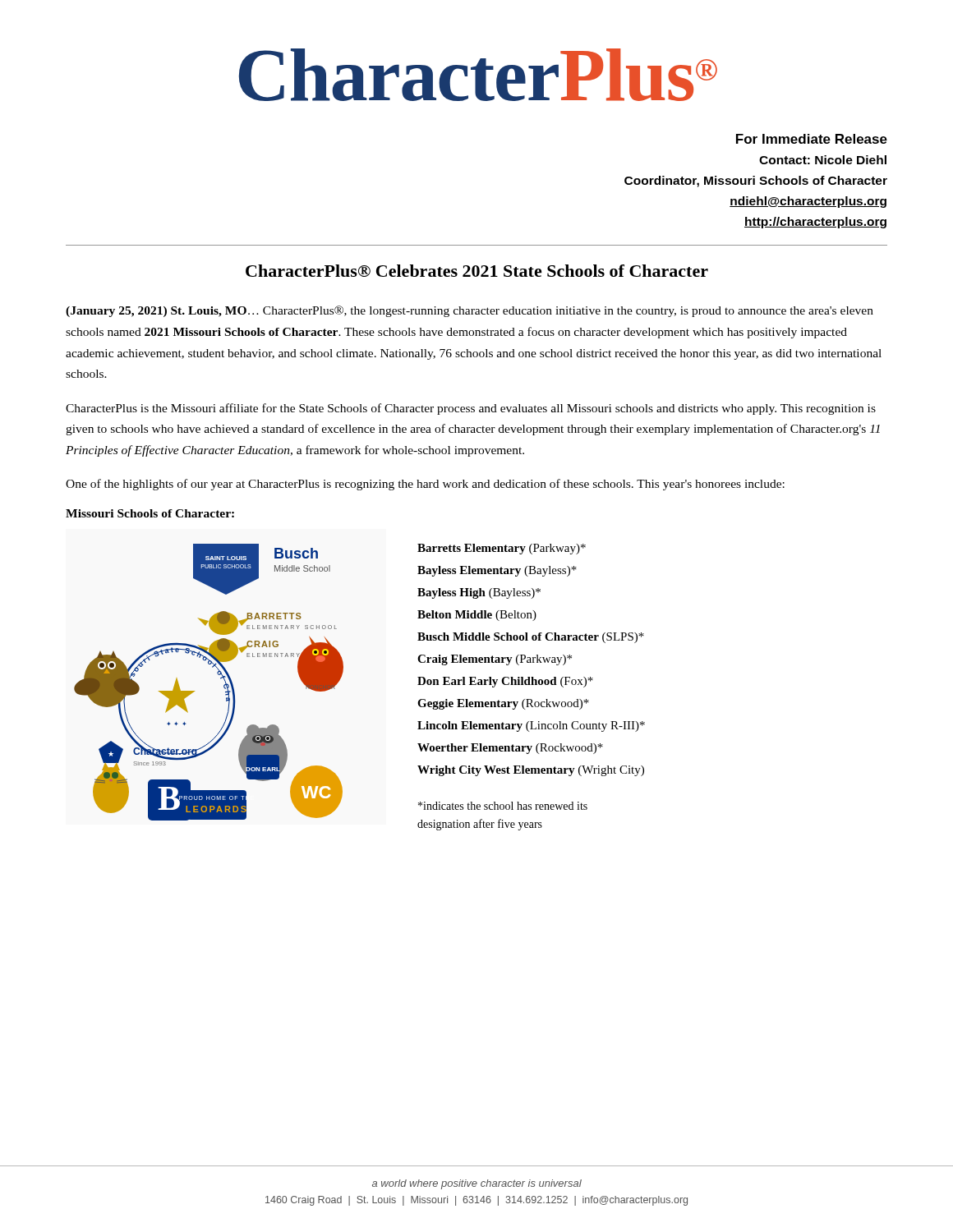Locate the list item with the text "Geggie Elementary (Rockwood)*"
The width and height of the screenshot is (953, 1232).
click(x=503, y=703)
